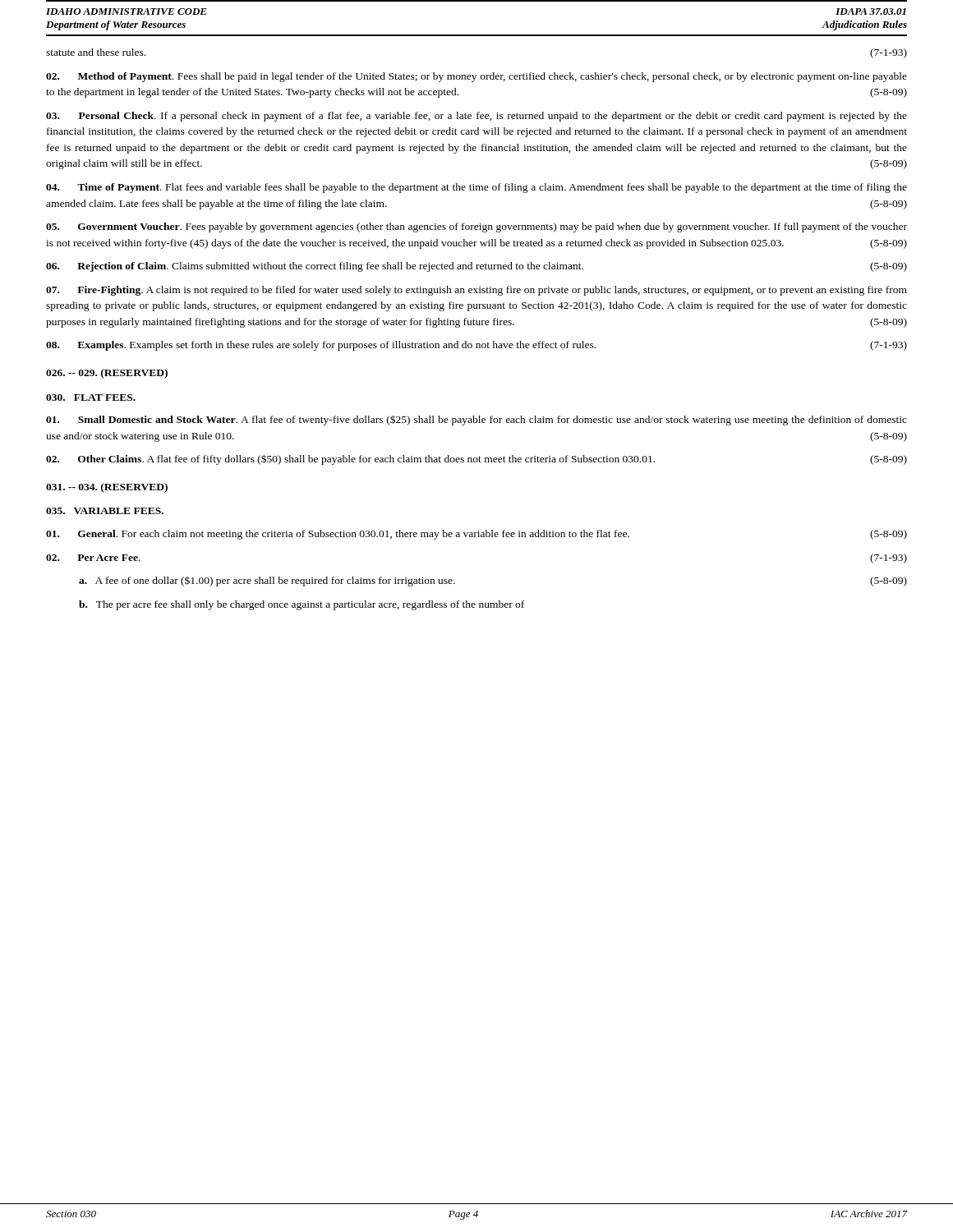Find the section header containing "030. FLAT FEES."
The height and width of the screenshot is (1232, 953).
91,397
